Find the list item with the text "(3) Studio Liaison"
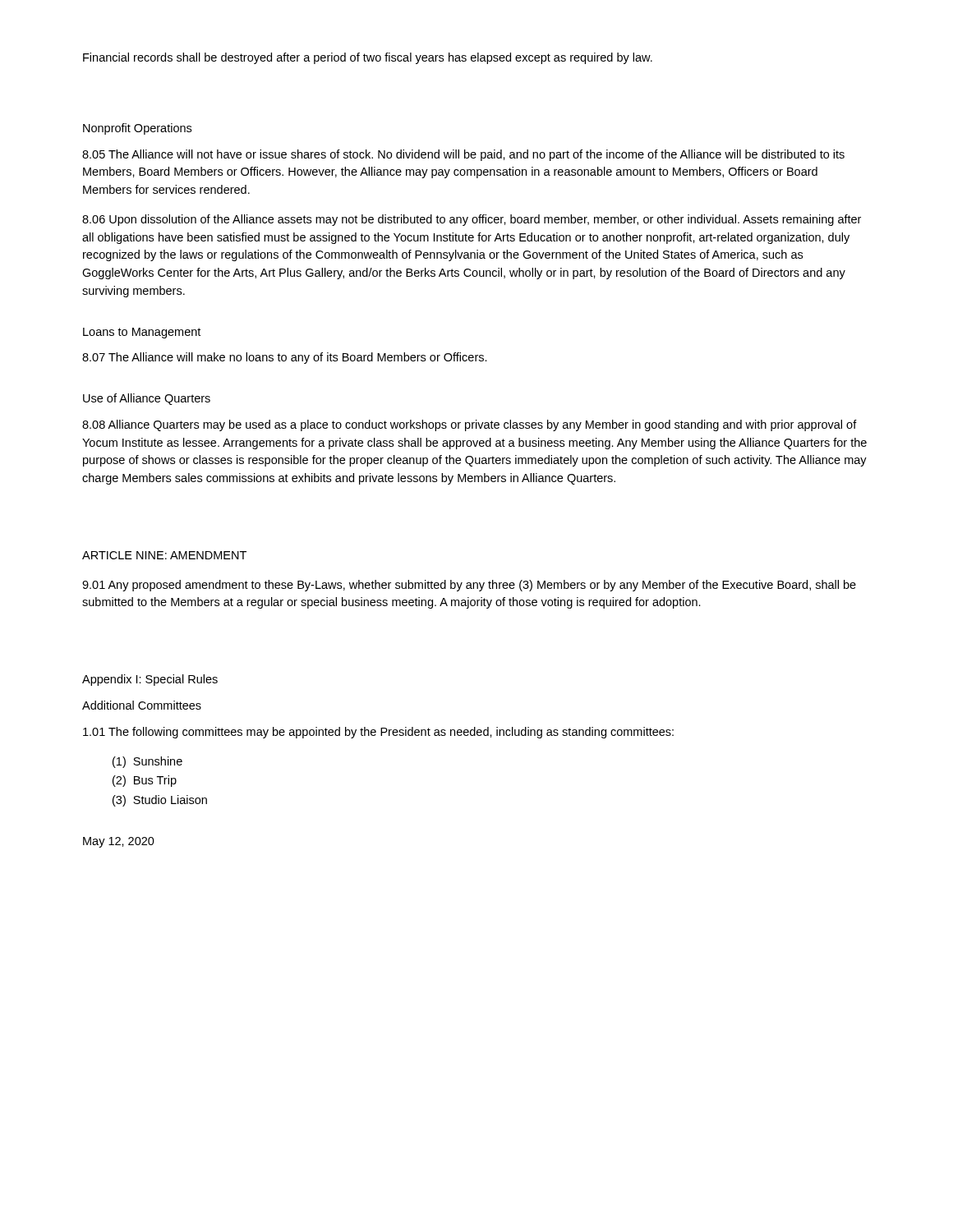 [160, 800]
